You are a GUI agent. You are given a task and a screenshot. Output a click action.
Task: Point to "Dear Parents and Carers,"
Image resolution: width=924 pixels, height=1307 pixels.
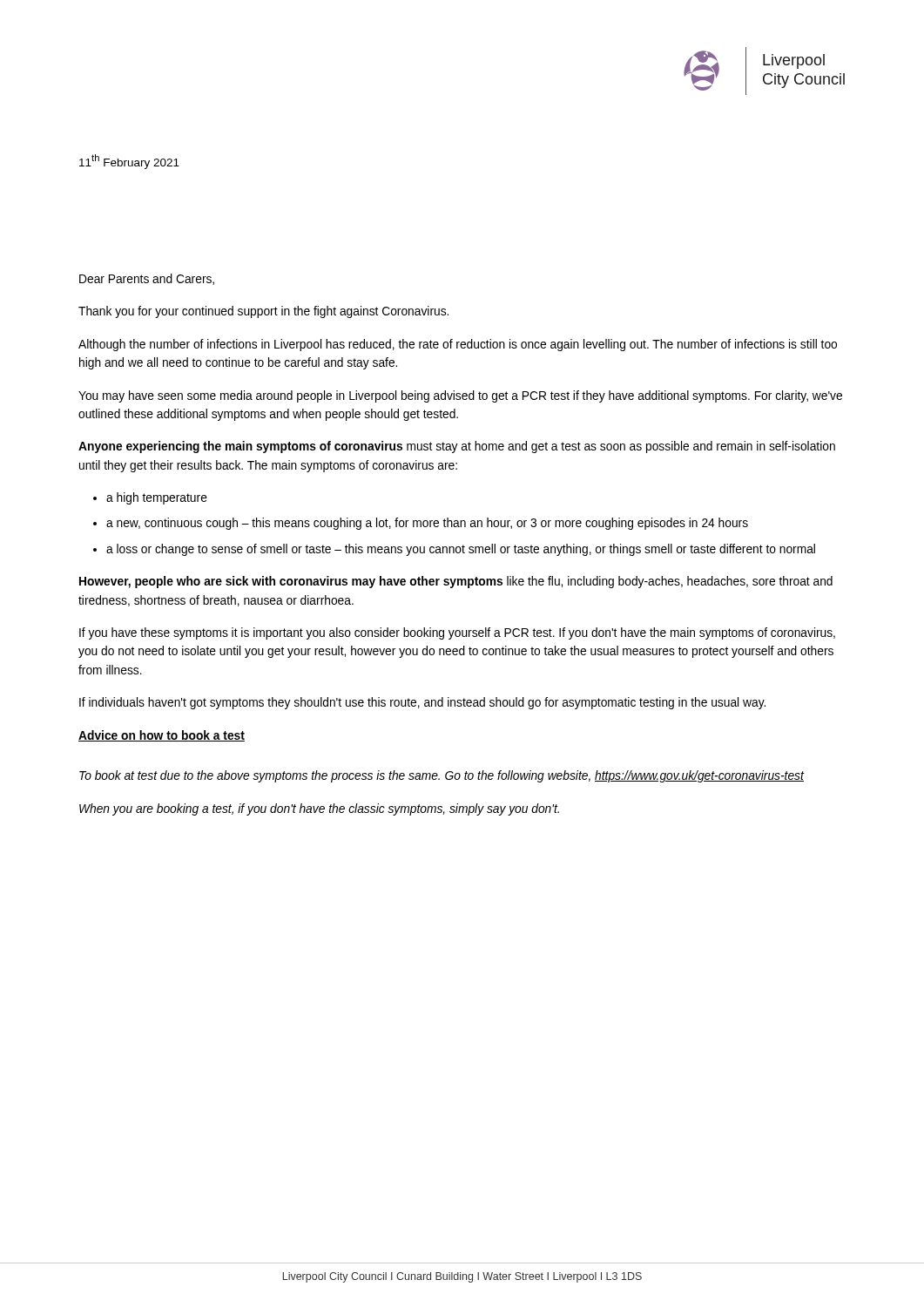147,279
